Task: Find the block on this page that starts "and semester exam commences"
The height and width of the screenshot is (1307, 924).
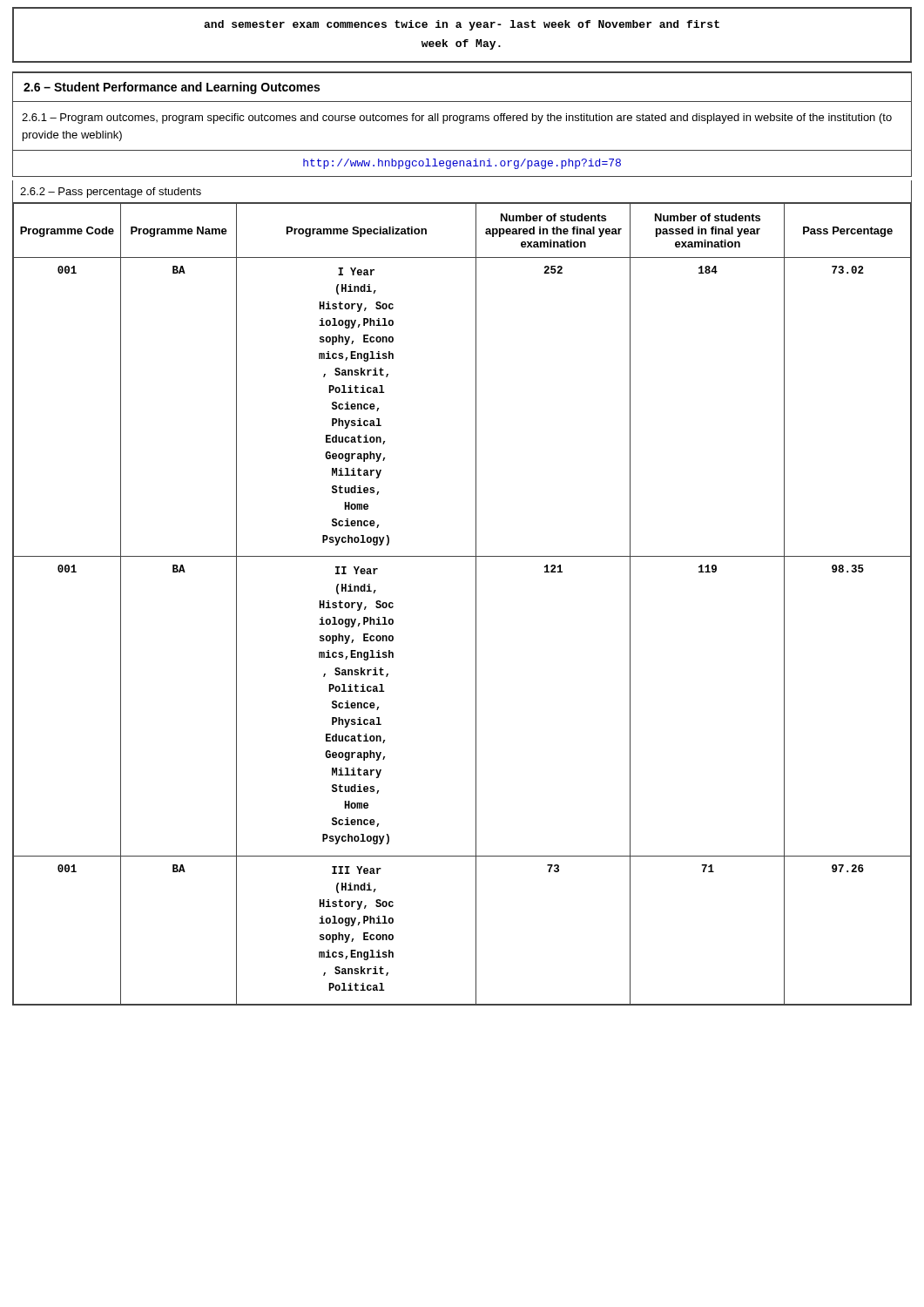Action: tap(462, 34)
